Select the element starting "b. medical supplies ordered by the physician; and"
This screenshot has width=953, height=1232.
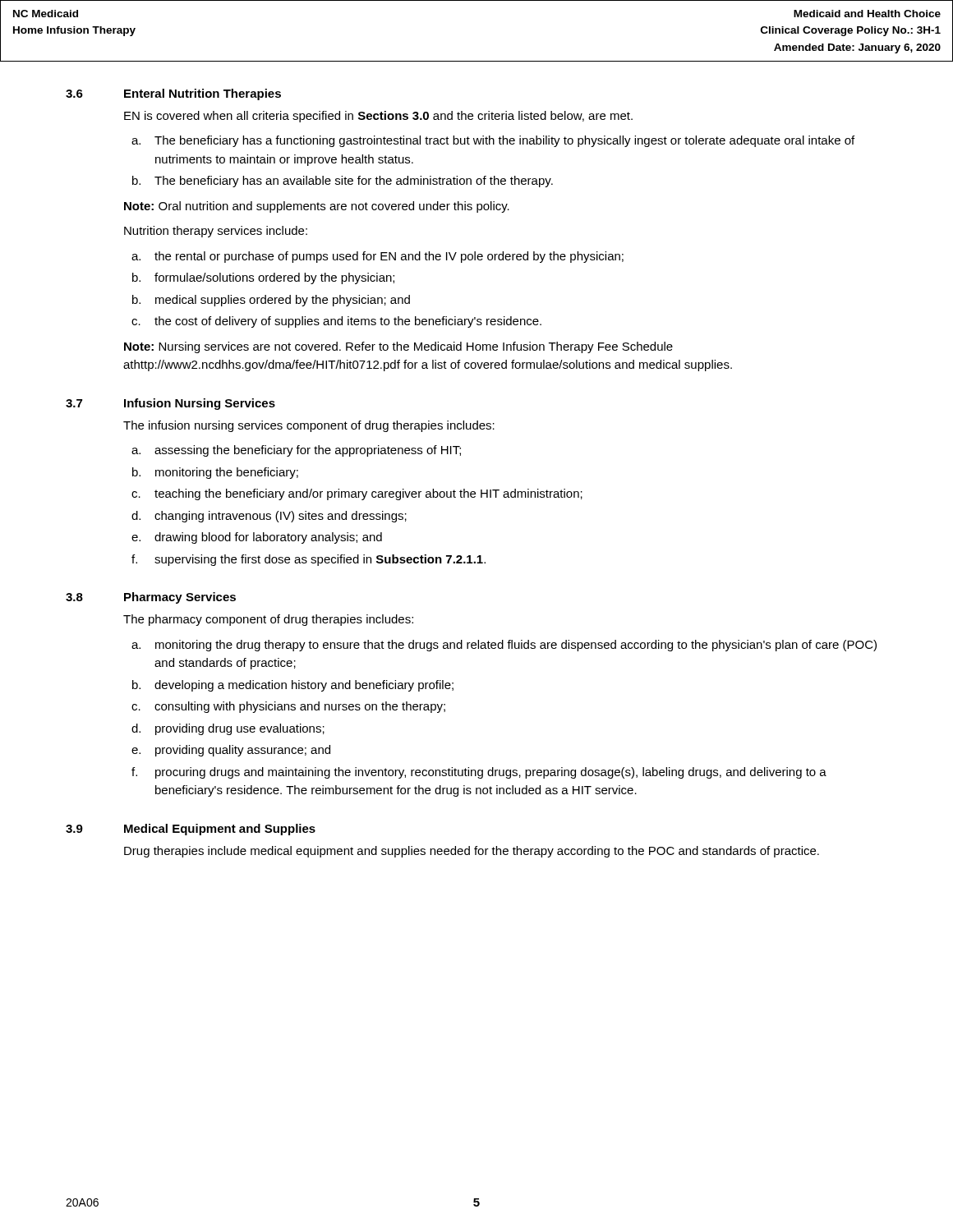pyautogui.click(x=271, y=301)
